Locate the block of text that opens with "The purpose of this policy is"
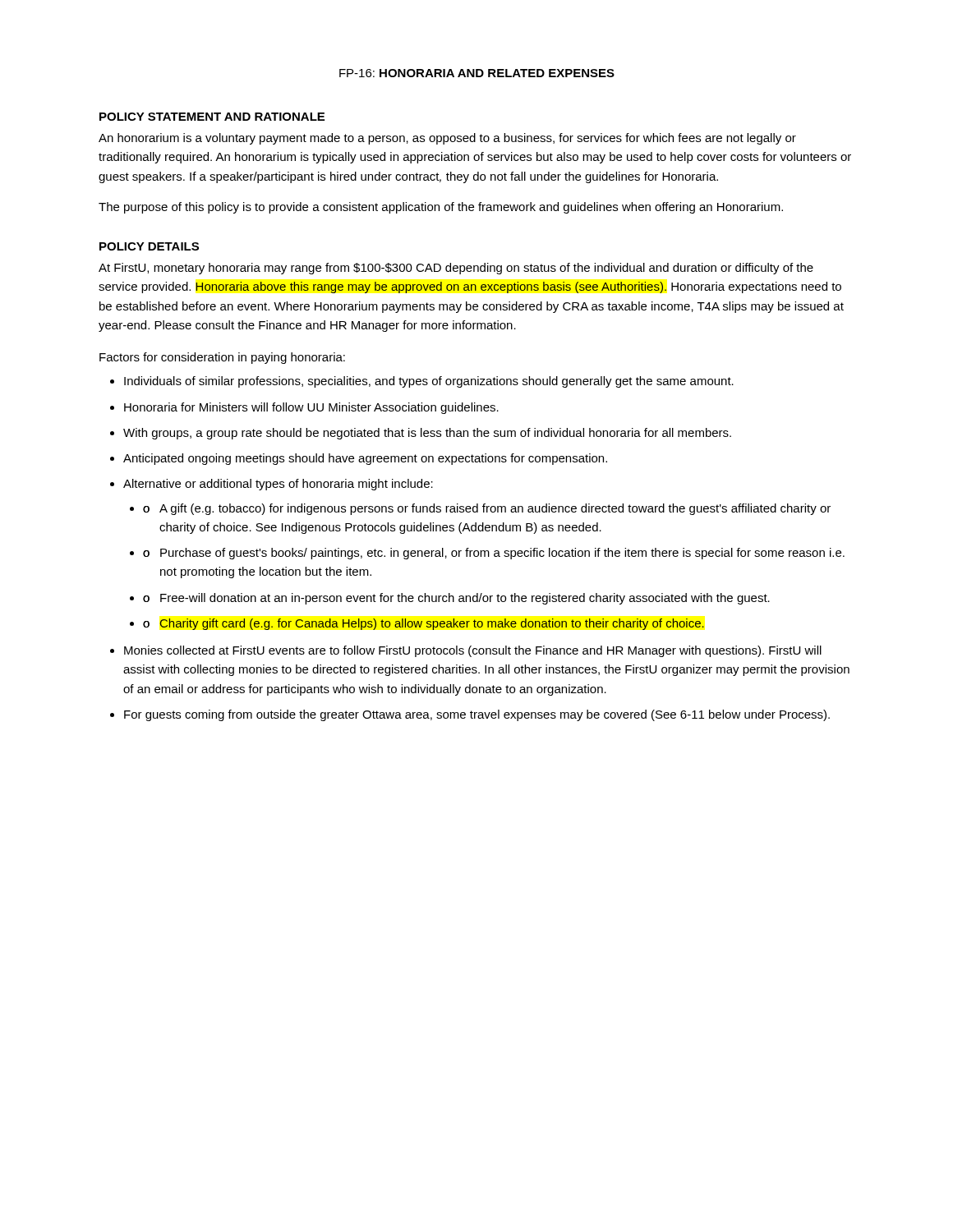953x1232 pixels. coord(441,206)
